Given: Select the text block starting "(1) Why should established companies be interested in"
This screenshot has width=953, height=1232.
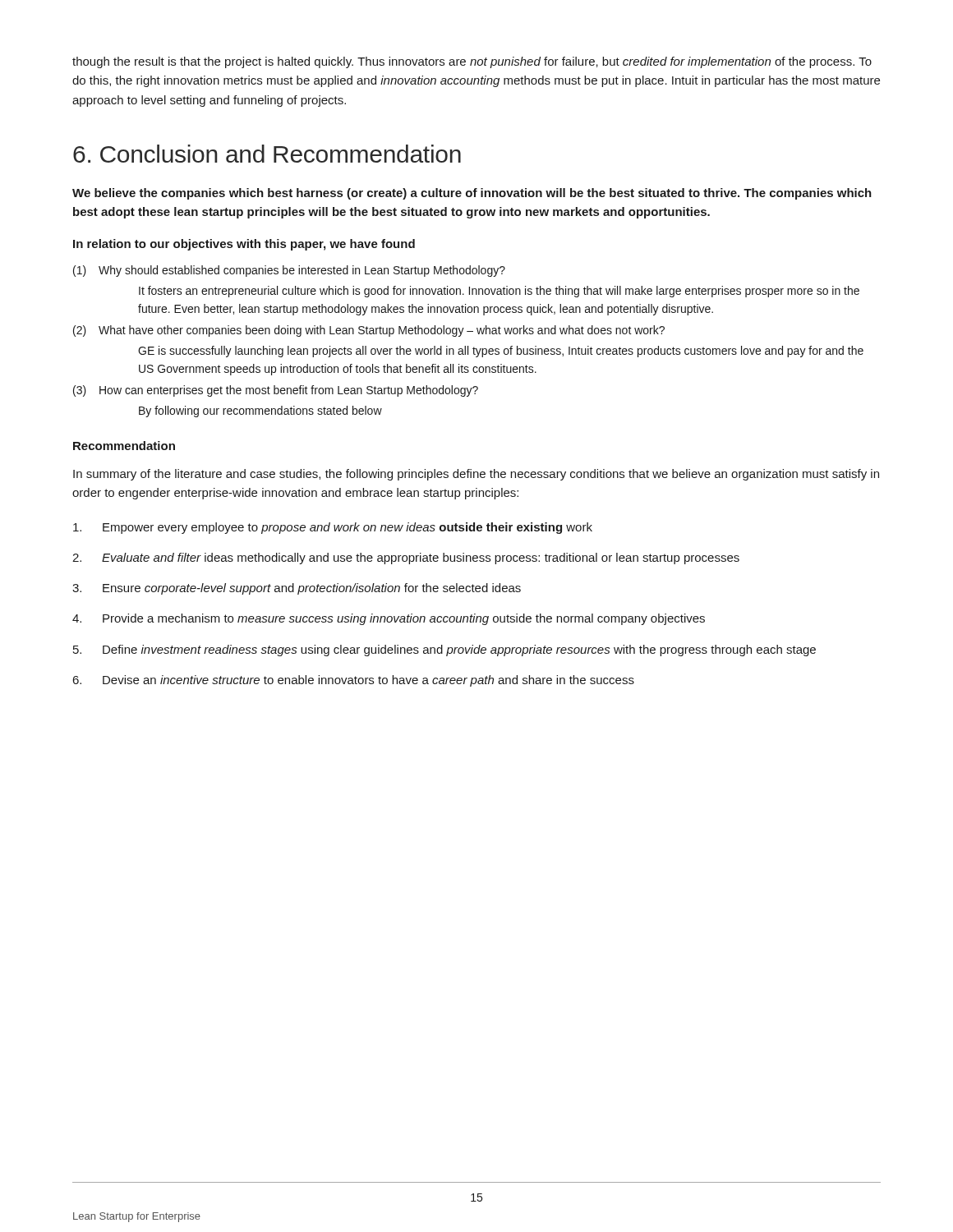Looking at the screenshot, I should 476,290.
